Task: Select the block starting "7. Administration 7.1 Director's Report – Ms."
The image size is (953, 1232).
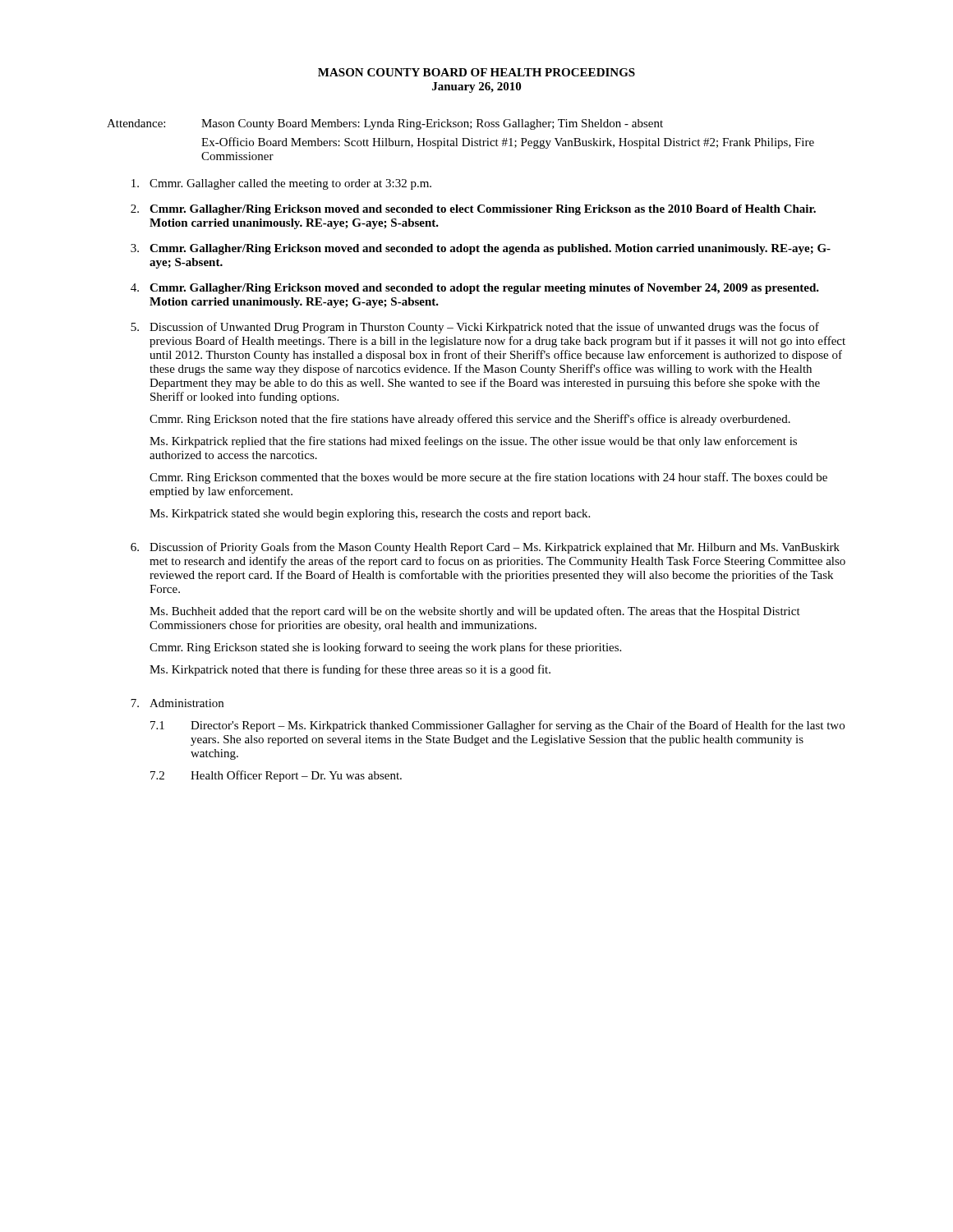Action: [476, 744]
